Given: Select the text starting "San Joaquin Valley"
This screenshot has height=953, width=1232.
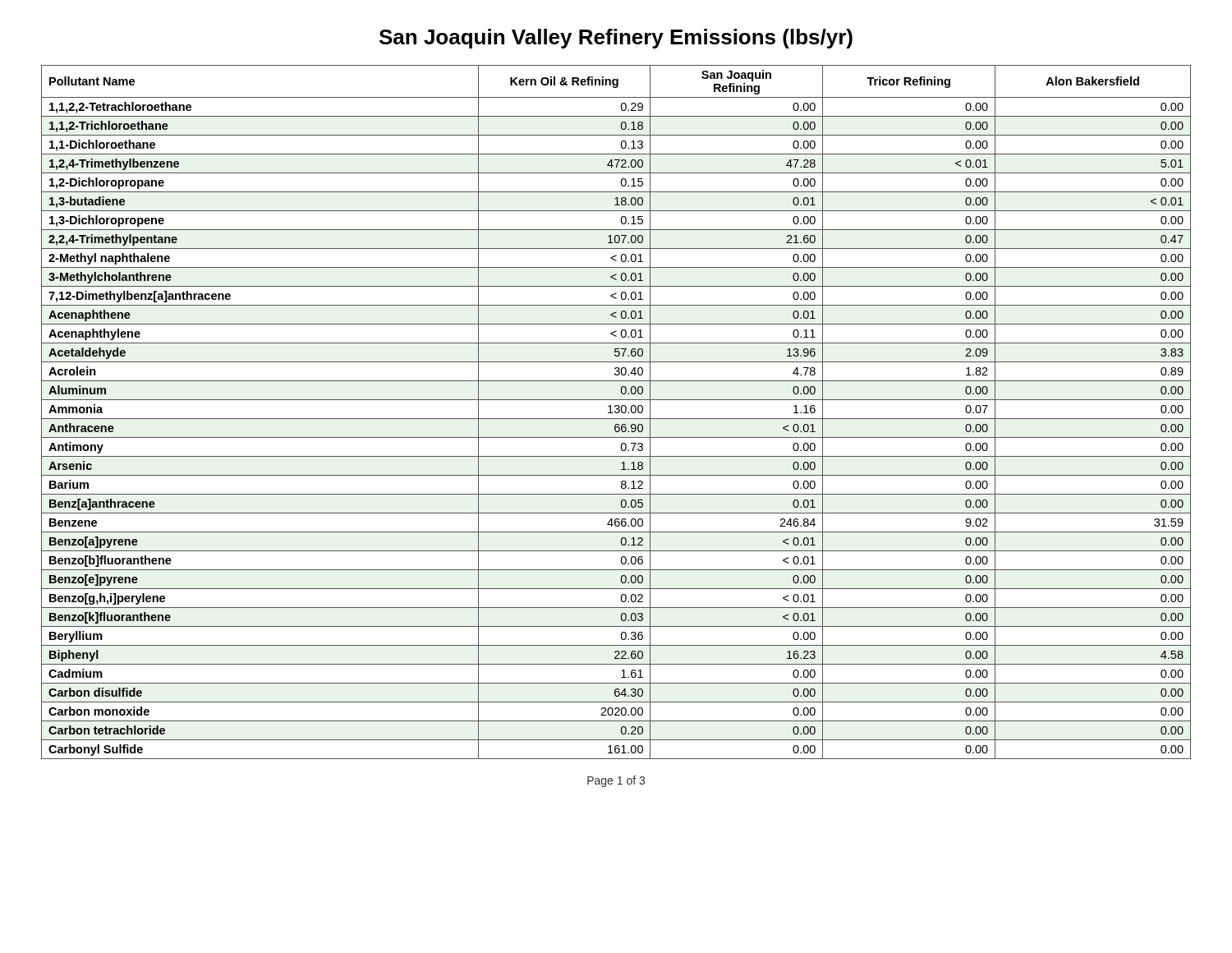Looking at the screenshot, I should click(x=616, y=37).
